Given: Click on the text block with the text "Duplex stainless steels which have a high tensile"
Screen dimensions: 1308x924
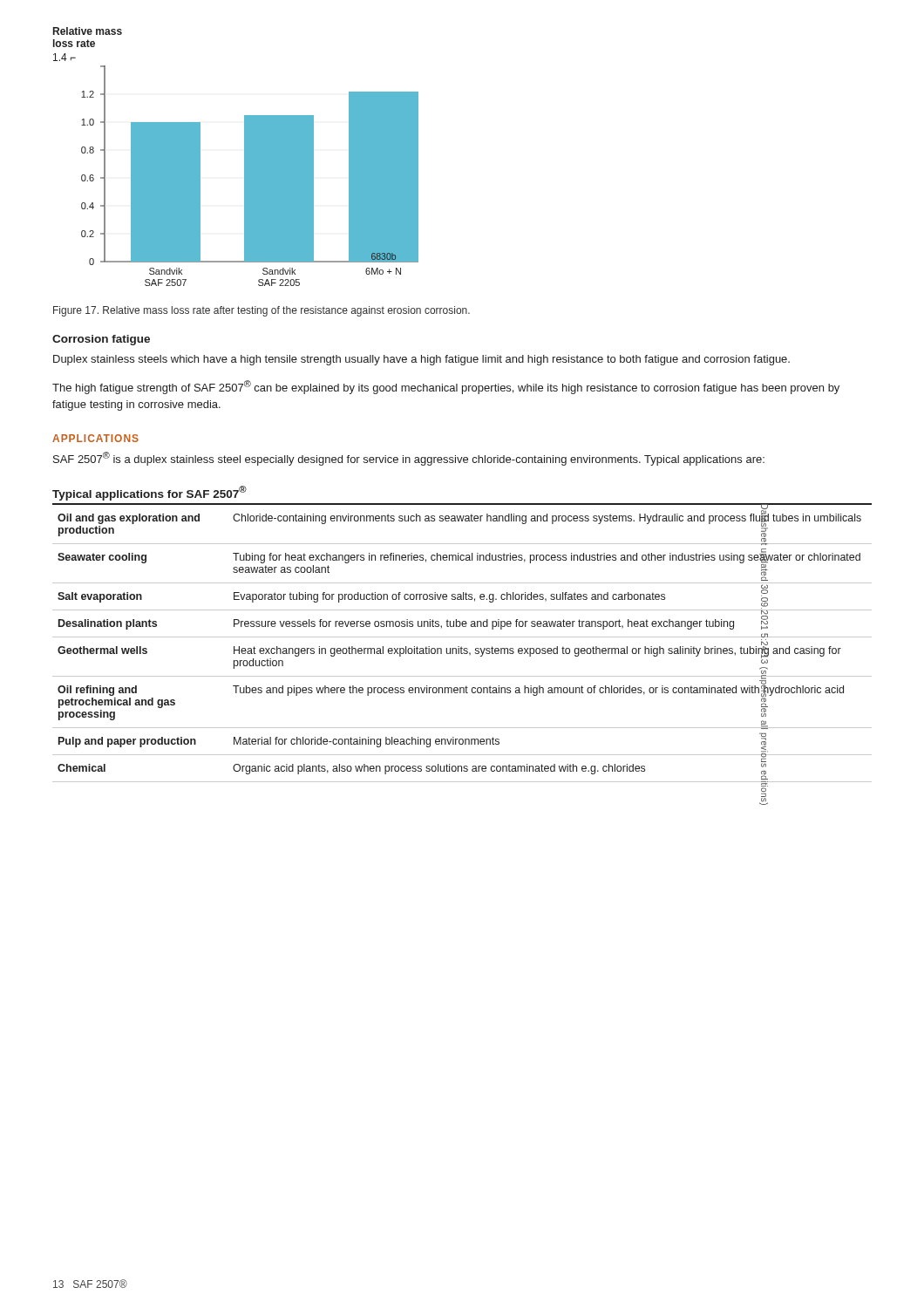Looking at the screenshot, I should point(421,359).
